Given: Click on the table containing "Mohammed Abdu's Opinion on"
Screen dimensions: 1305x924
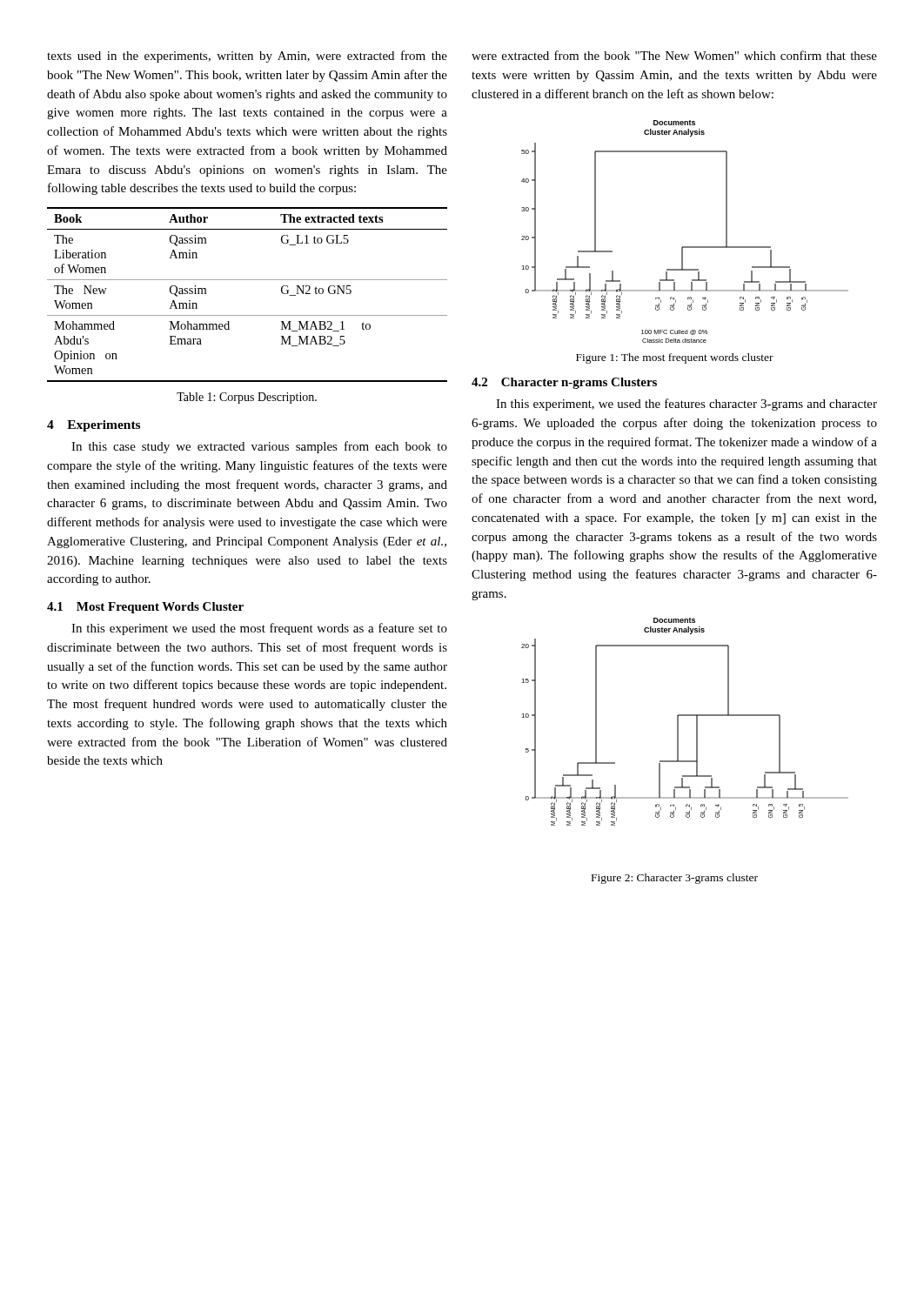Looking at the screenshot, I should pos(247,295).
